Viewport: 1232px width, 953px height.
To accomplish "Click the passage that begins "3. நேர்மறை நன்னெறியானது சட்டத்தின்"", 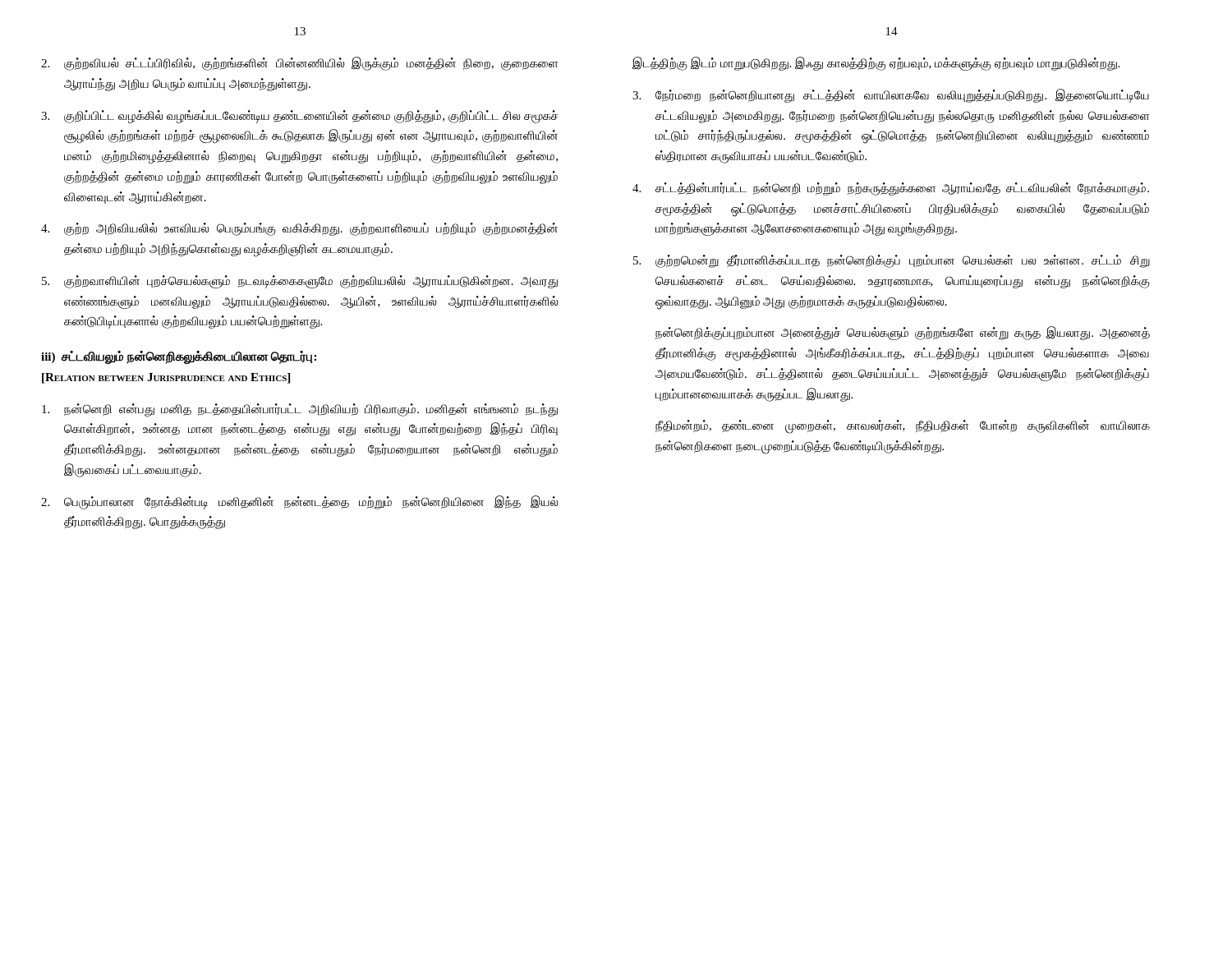I will coord(891,126).
